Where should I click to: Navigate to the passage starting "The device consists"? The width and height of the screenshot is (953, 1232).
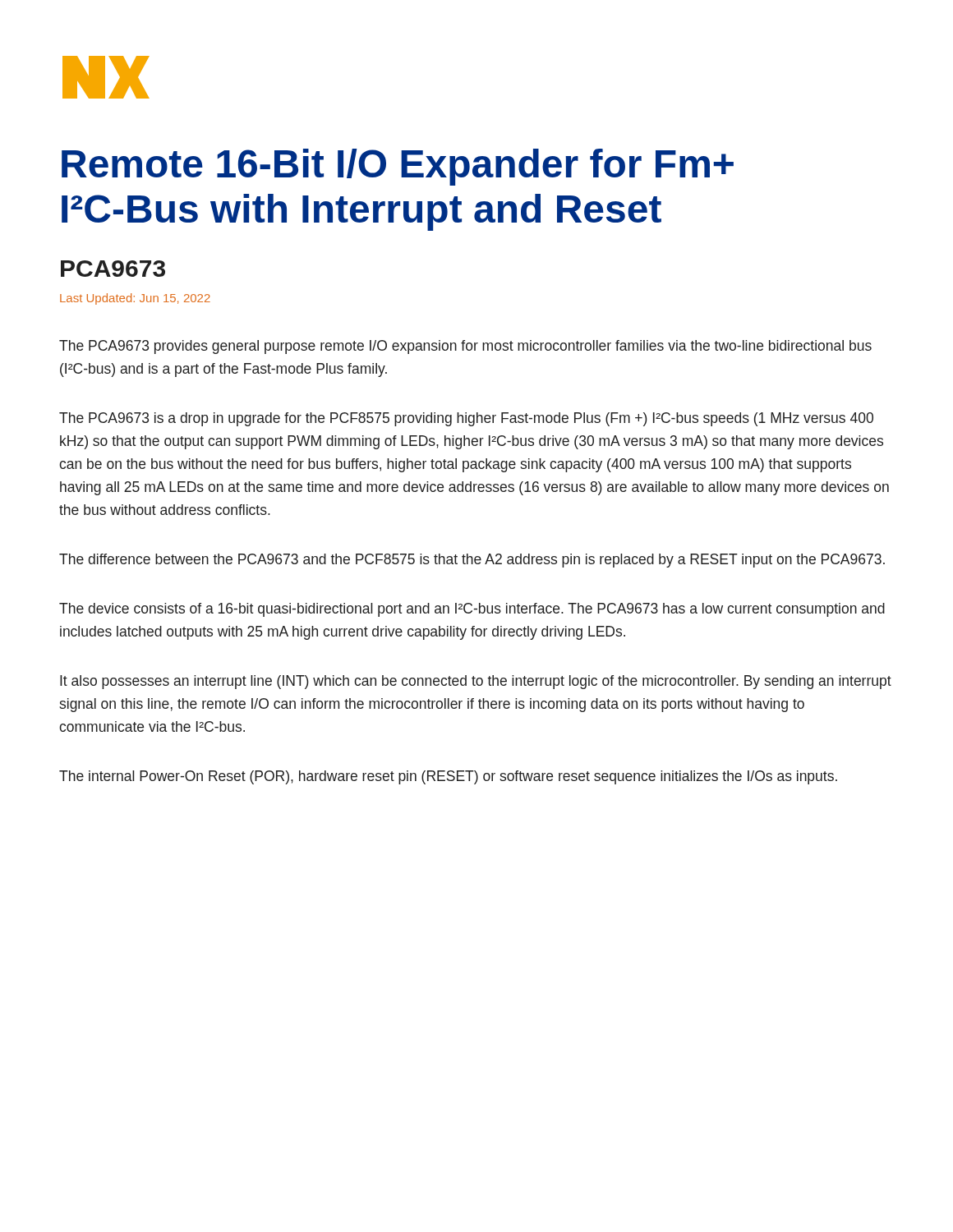476,620
